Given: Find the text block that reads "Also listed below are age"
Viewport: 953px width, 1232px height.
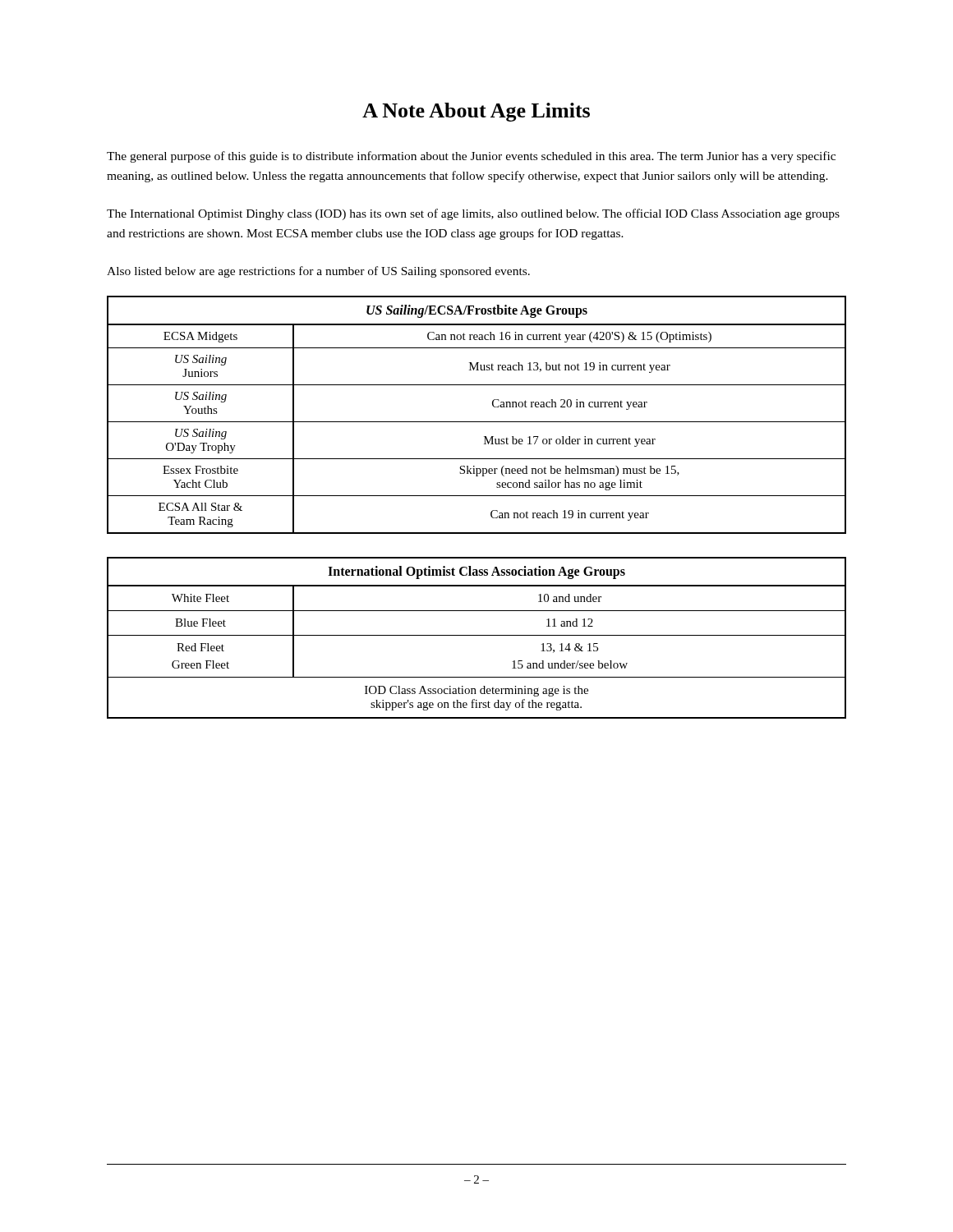Looking at the screenshot, I should [x=319, y=271].
